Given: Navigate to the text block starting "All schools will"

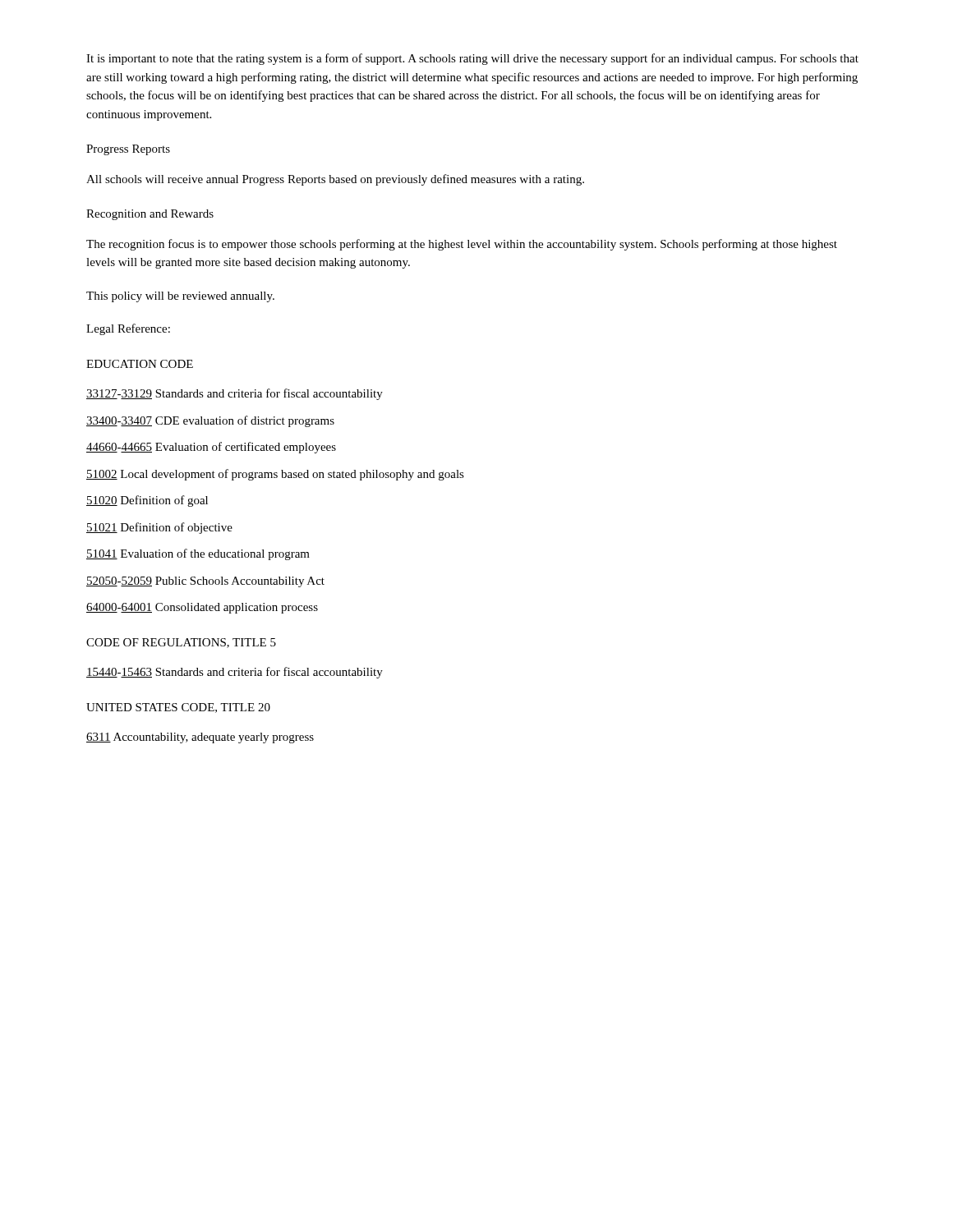Looking at the screenshot, I should coord(336,179).
